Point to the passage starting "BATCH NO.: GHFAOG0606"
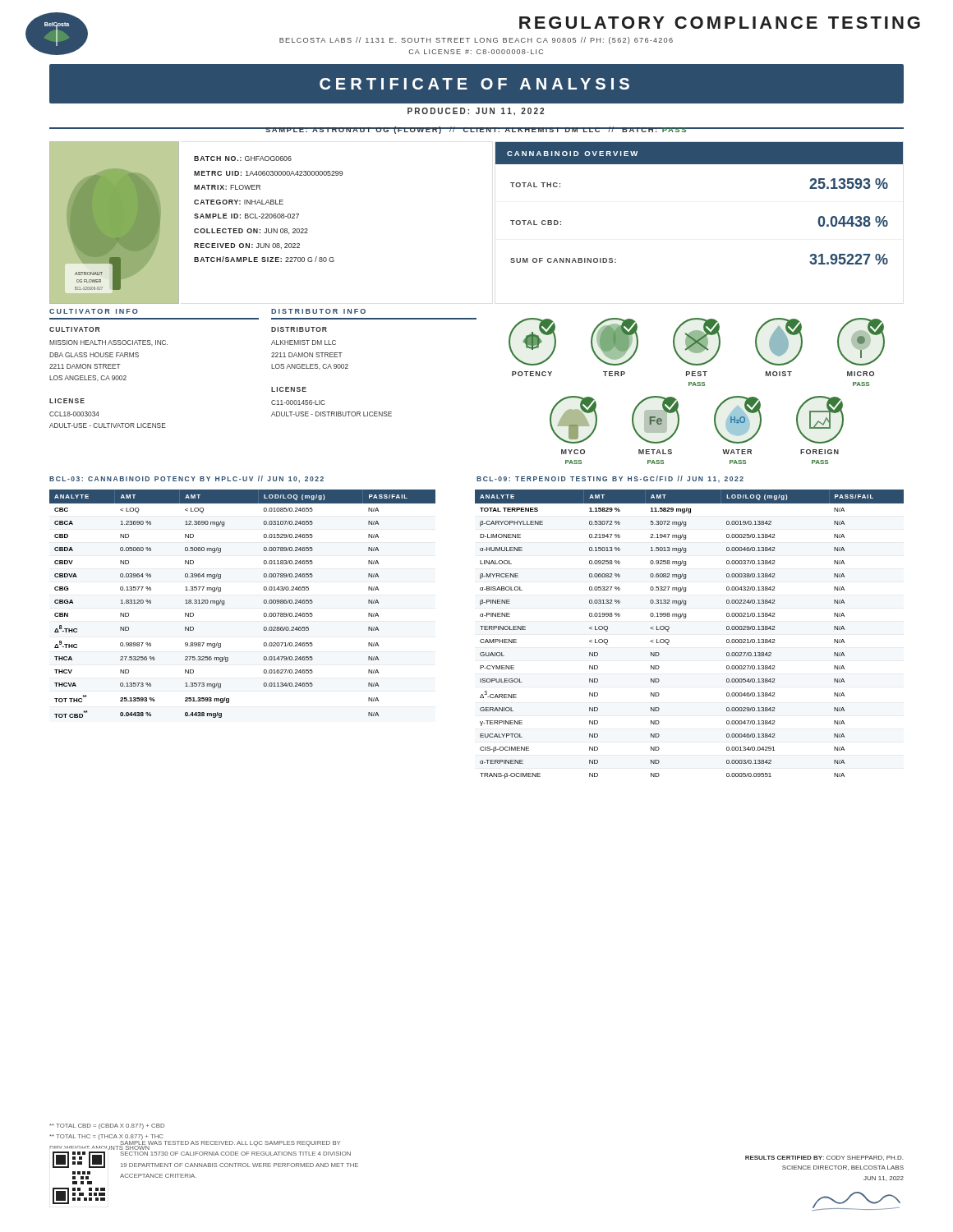 point(243,159)
